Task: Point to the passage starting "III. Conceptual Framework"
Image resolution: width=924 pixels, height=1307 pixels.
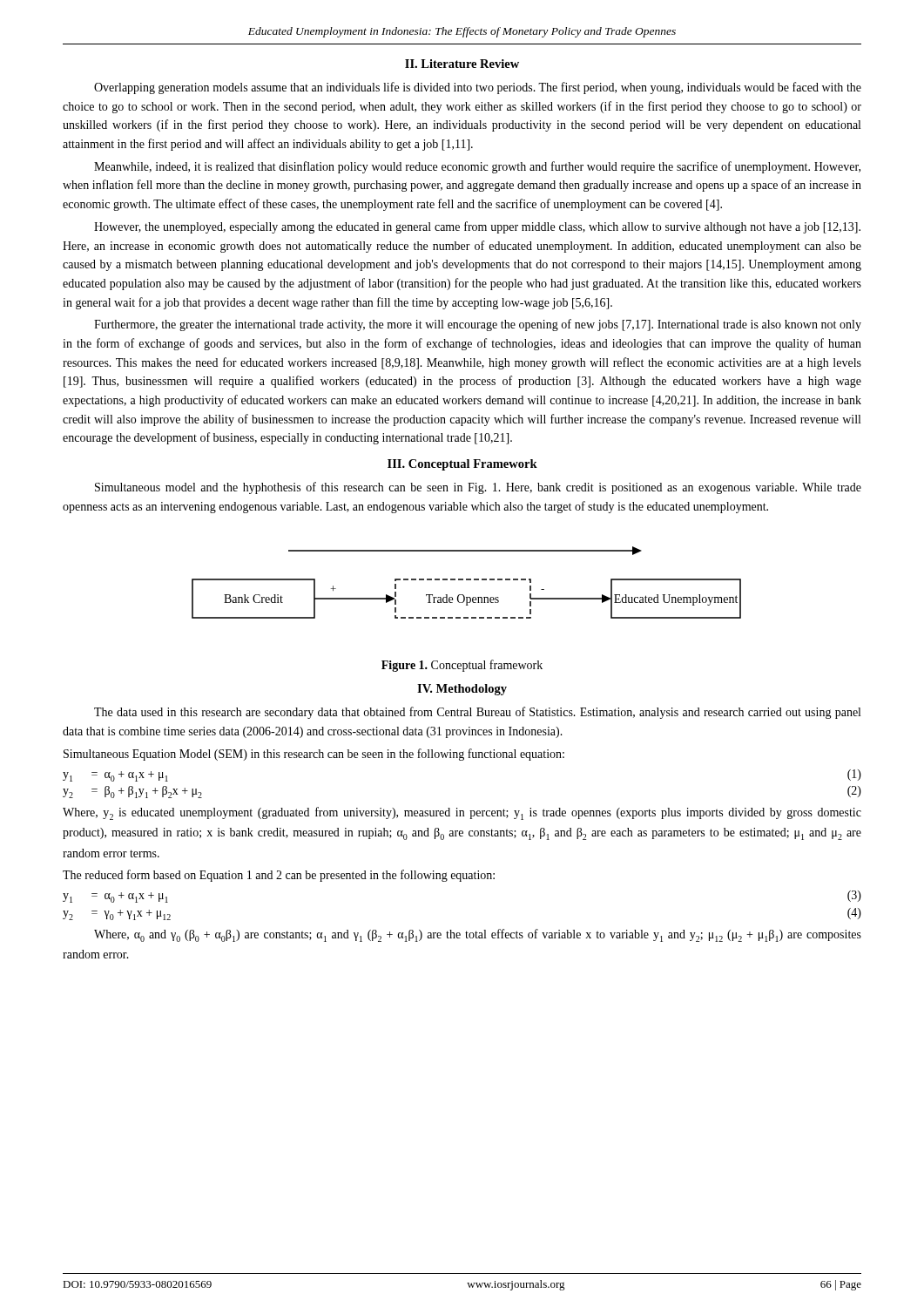Action: (462, 464)
